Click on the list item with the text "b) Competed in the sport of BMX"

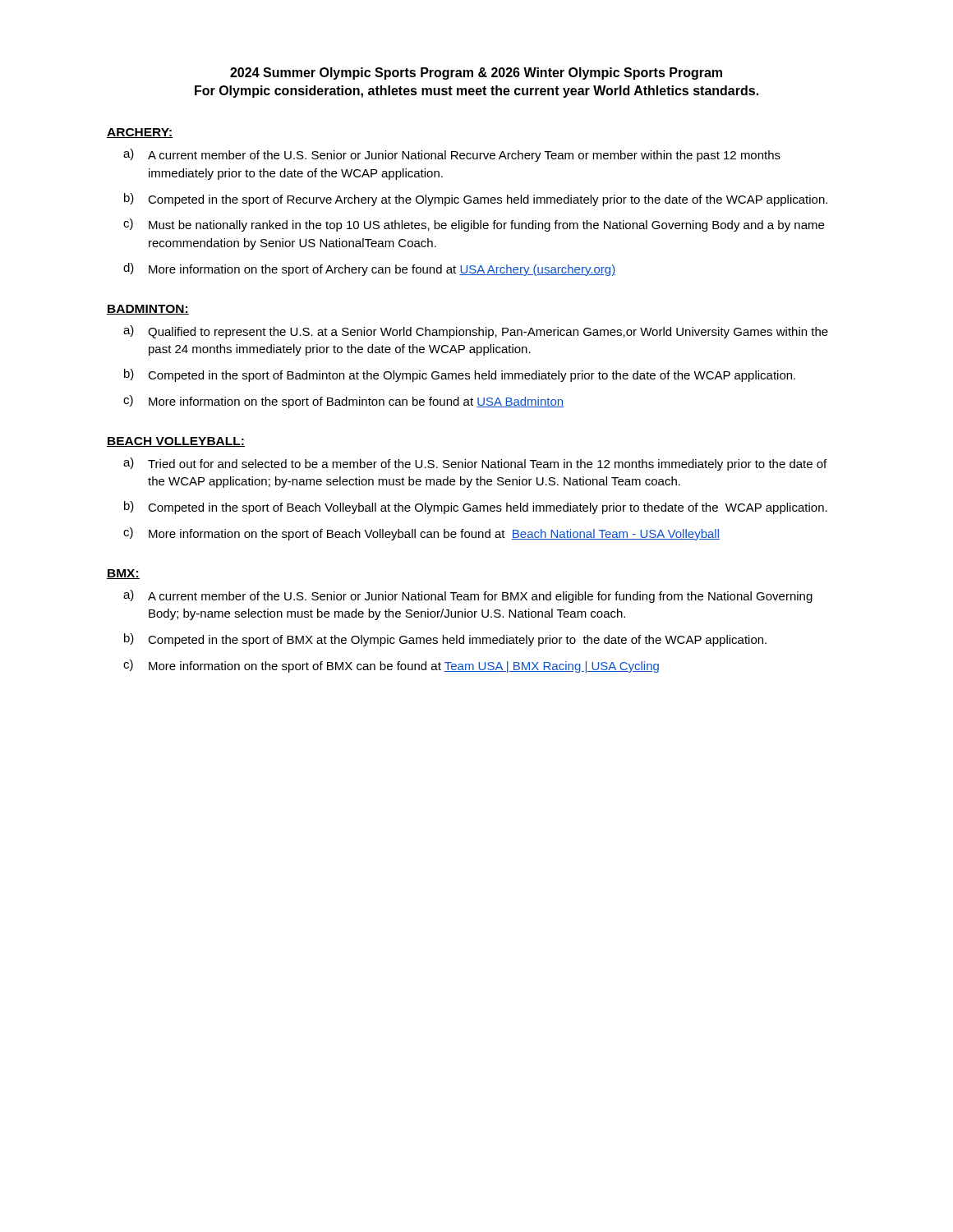coord(445,640)
